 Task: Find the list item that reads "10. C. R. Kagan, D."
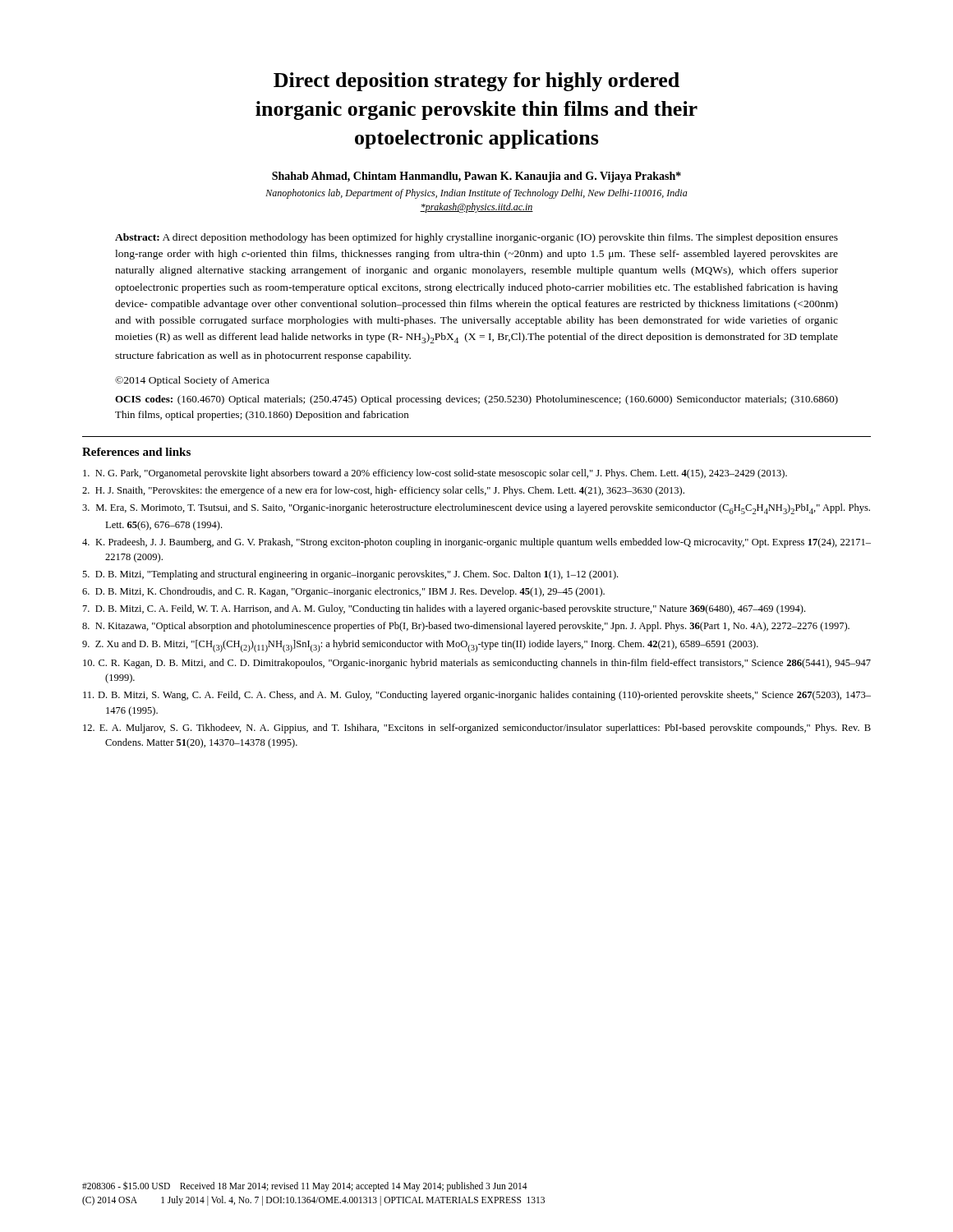click(476, 670)
